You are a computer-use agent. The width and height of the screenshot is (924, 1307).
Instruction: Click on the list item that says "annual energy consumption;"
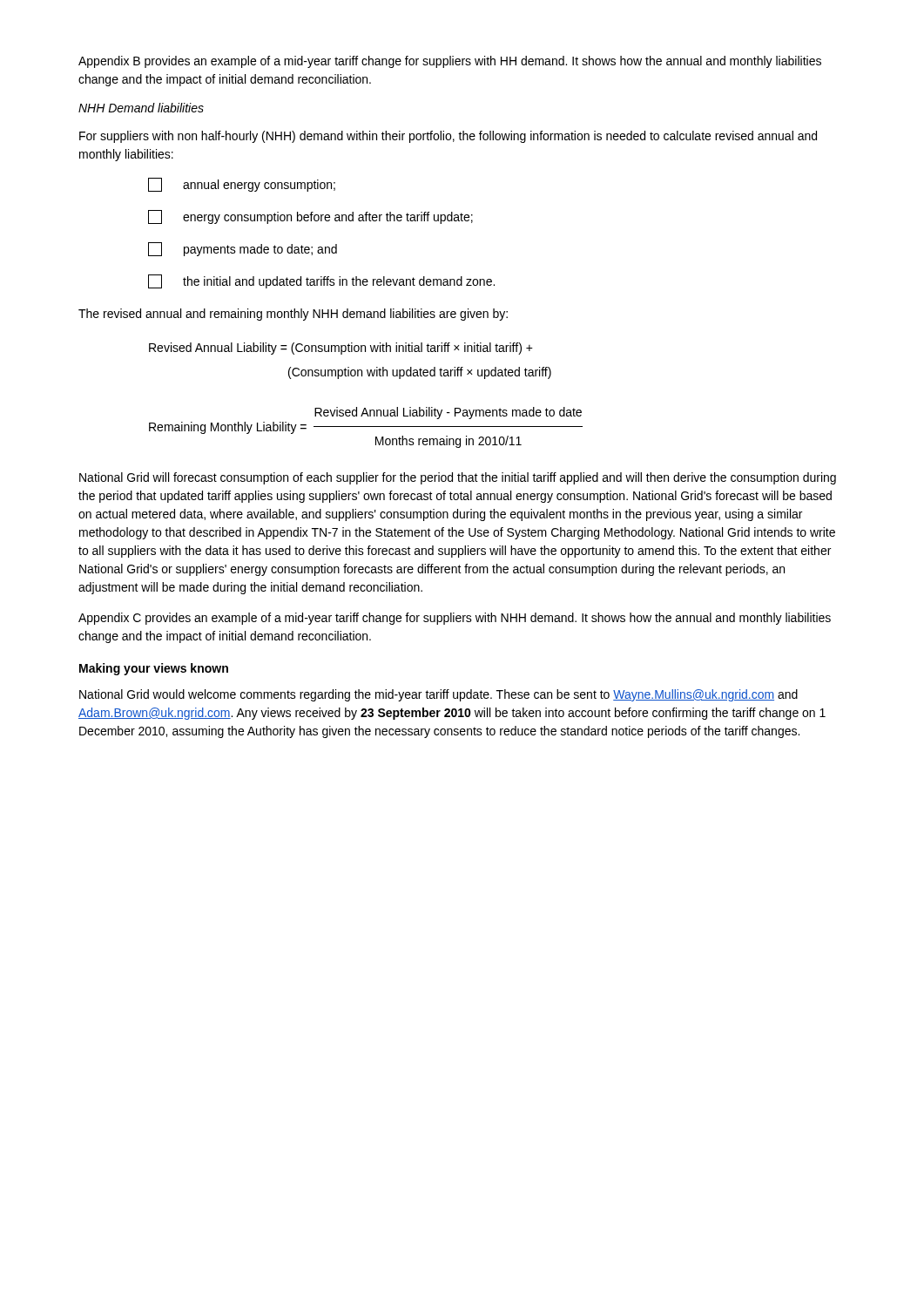point(242,185)
